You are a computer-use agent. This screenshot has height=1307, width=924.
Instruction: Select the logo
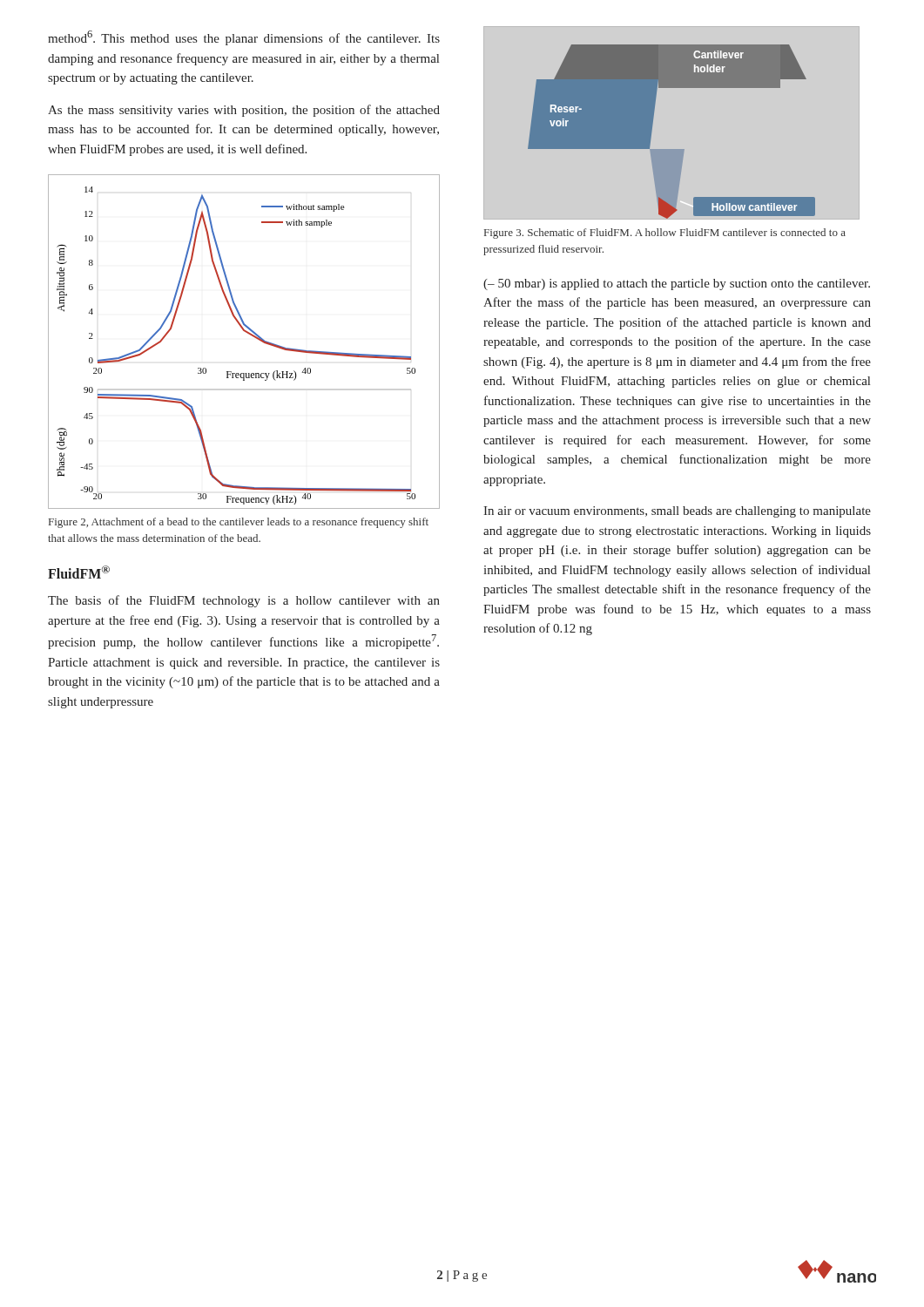(837, 1276)
